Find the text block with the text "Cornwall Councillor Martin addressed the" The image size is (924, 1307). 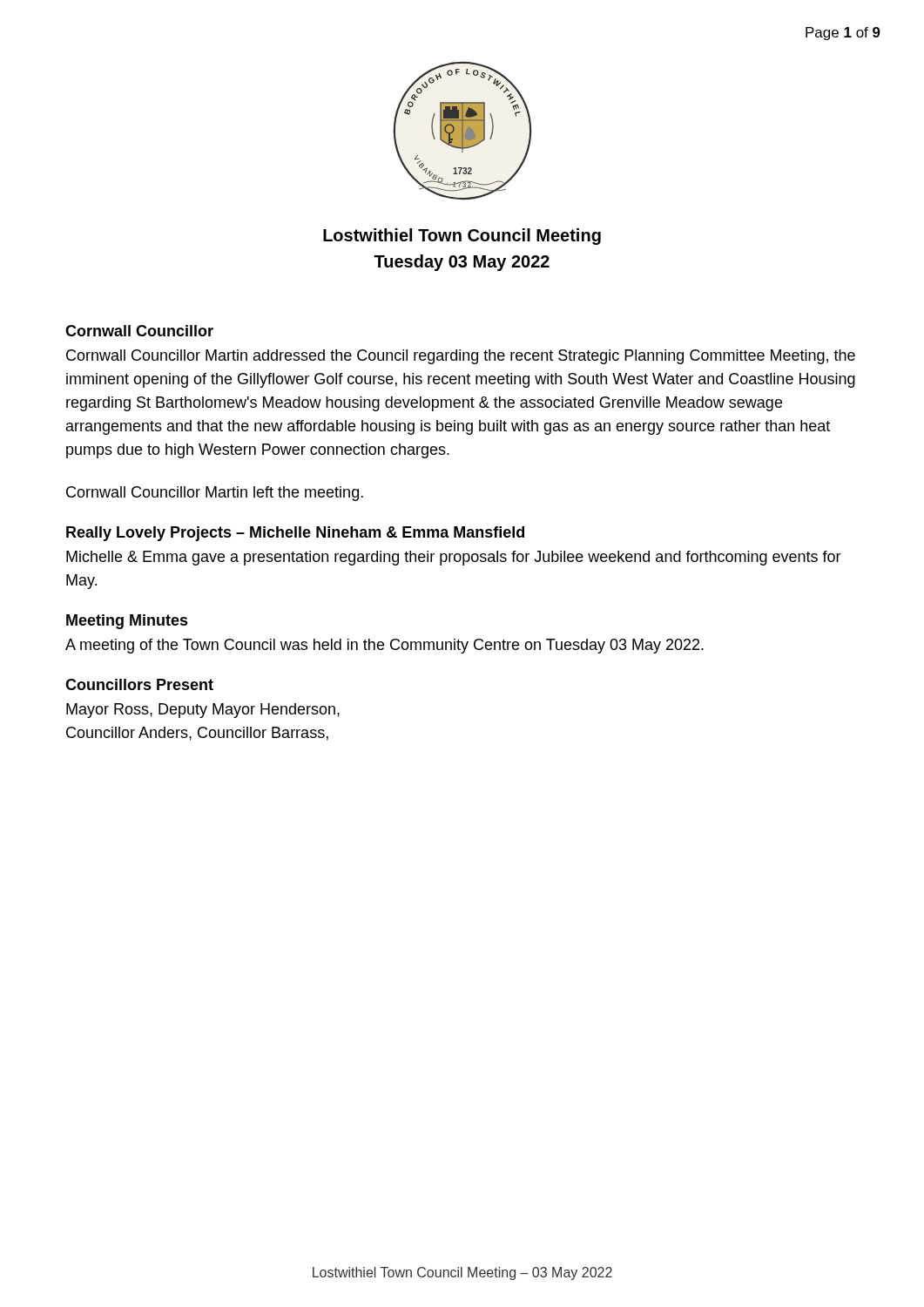[462, 403]
